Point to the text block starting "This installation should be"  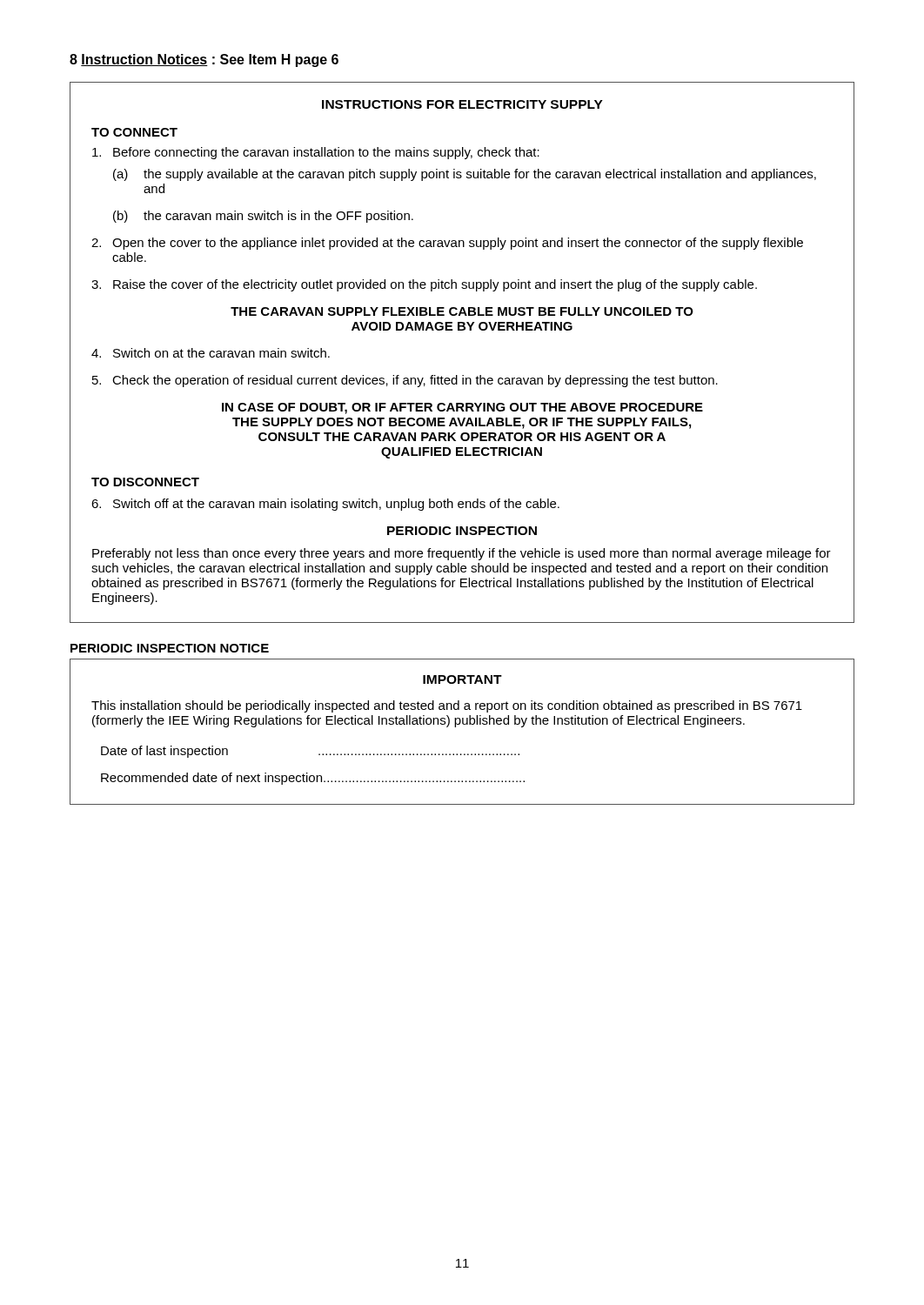447,713
